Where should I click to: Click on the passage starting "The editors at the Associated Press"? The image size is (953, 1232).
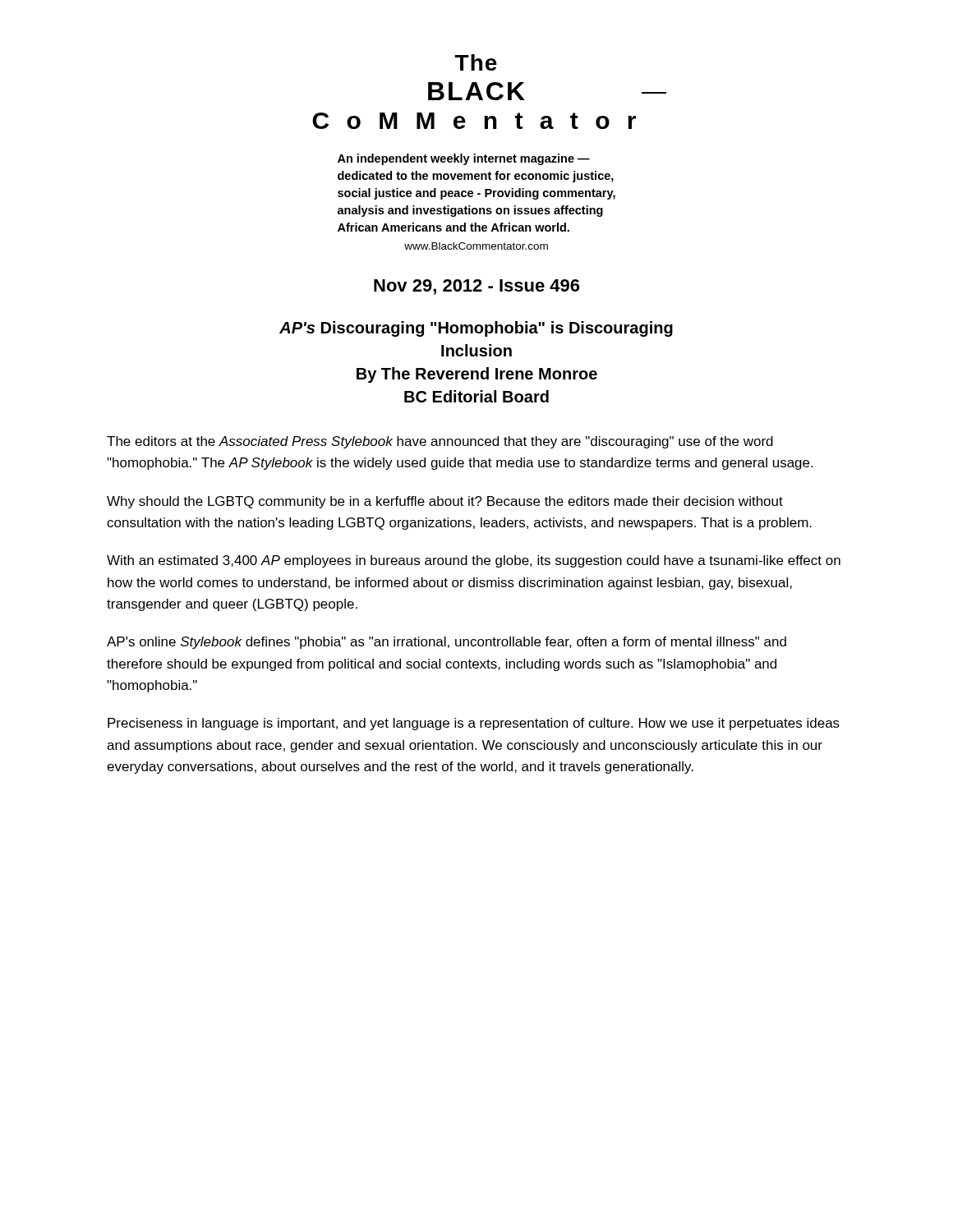point(460,452)
